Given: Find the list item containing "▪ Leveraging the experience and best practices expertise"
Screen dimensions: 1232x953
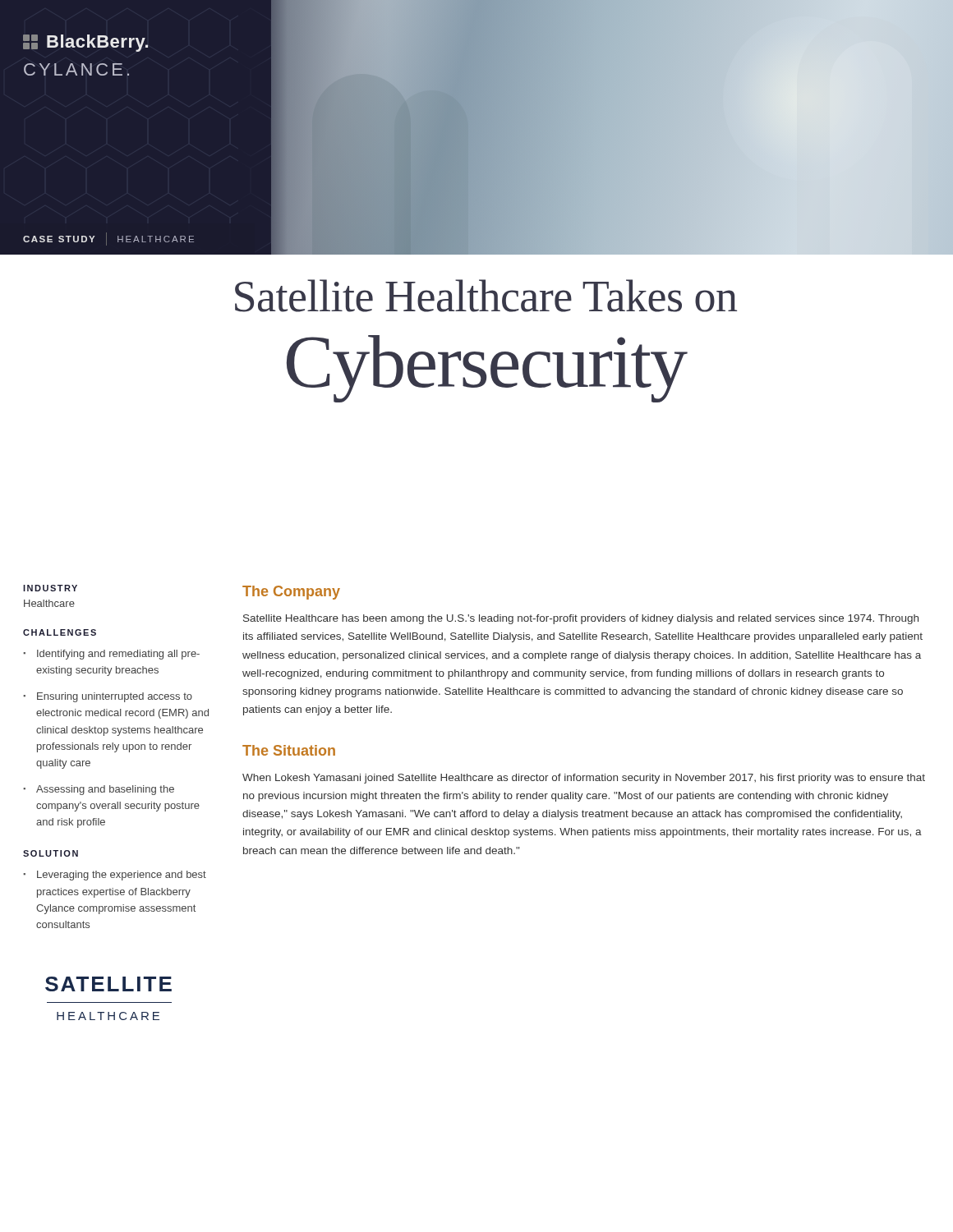Looking at the screenshot, I should [x=114, y=899].
